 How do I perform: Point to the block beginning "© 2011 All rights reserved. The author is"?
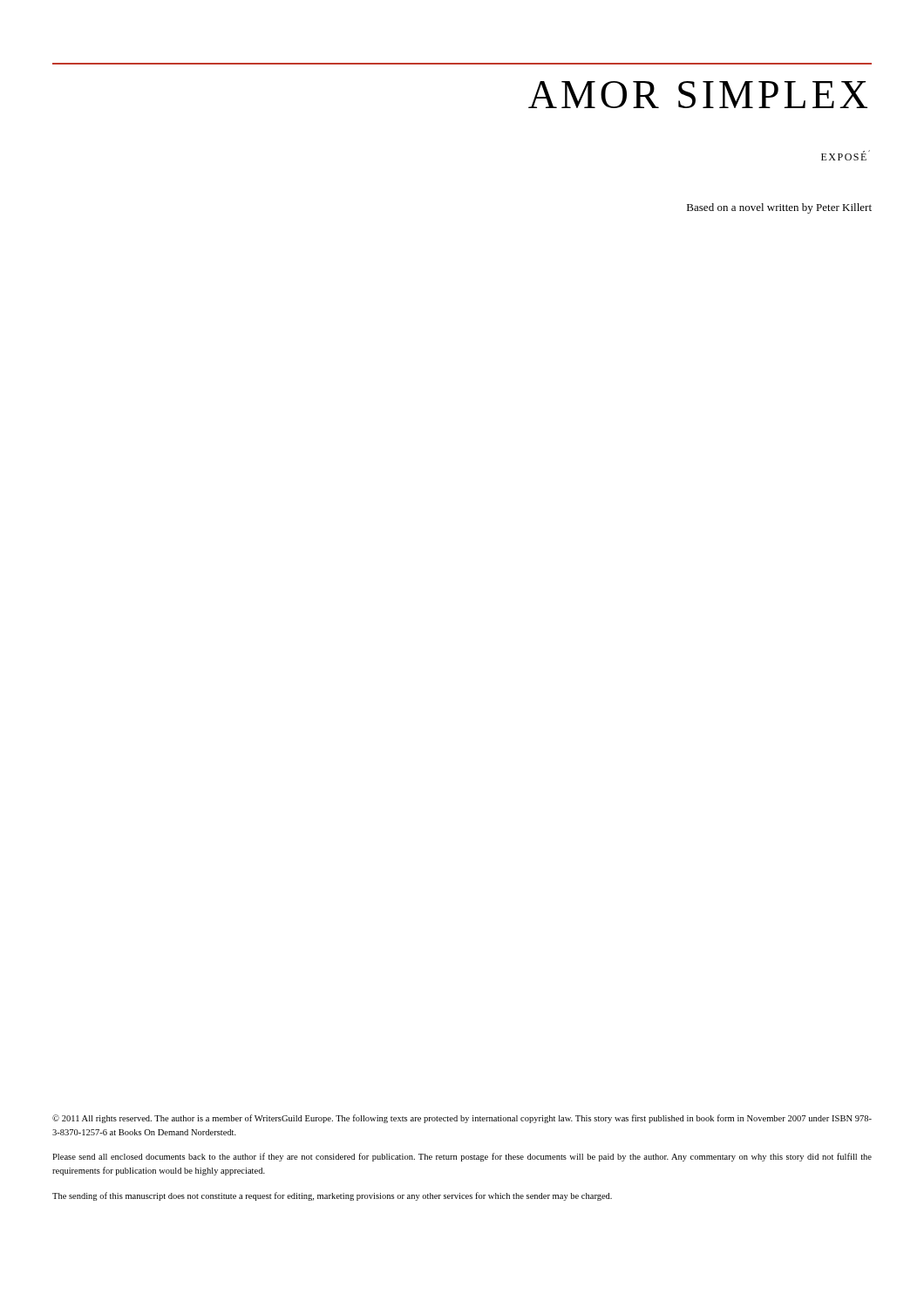[462, 1125]
